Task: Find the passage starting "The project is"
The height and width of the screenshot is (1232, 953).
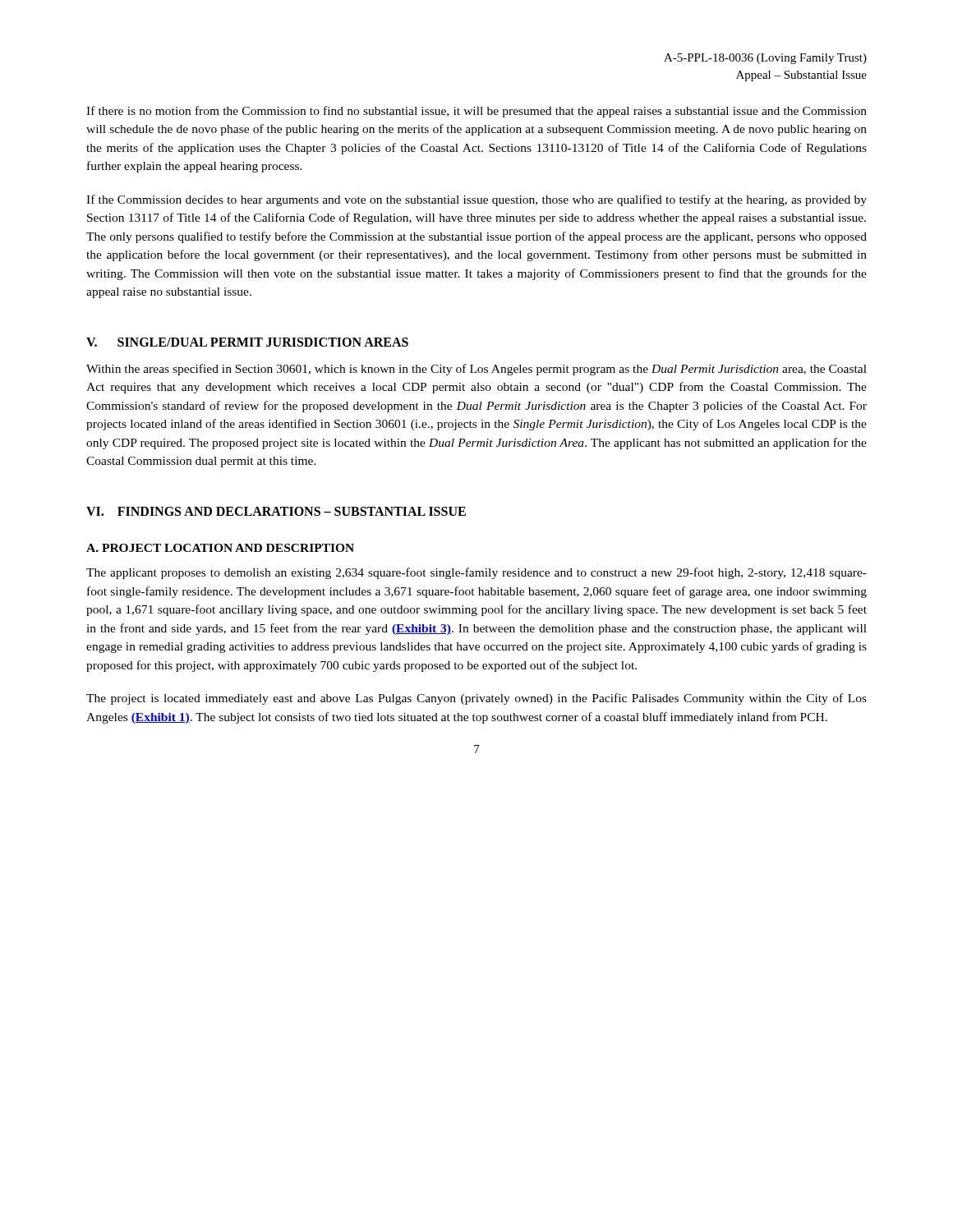Action: click(x=476, y=707)
